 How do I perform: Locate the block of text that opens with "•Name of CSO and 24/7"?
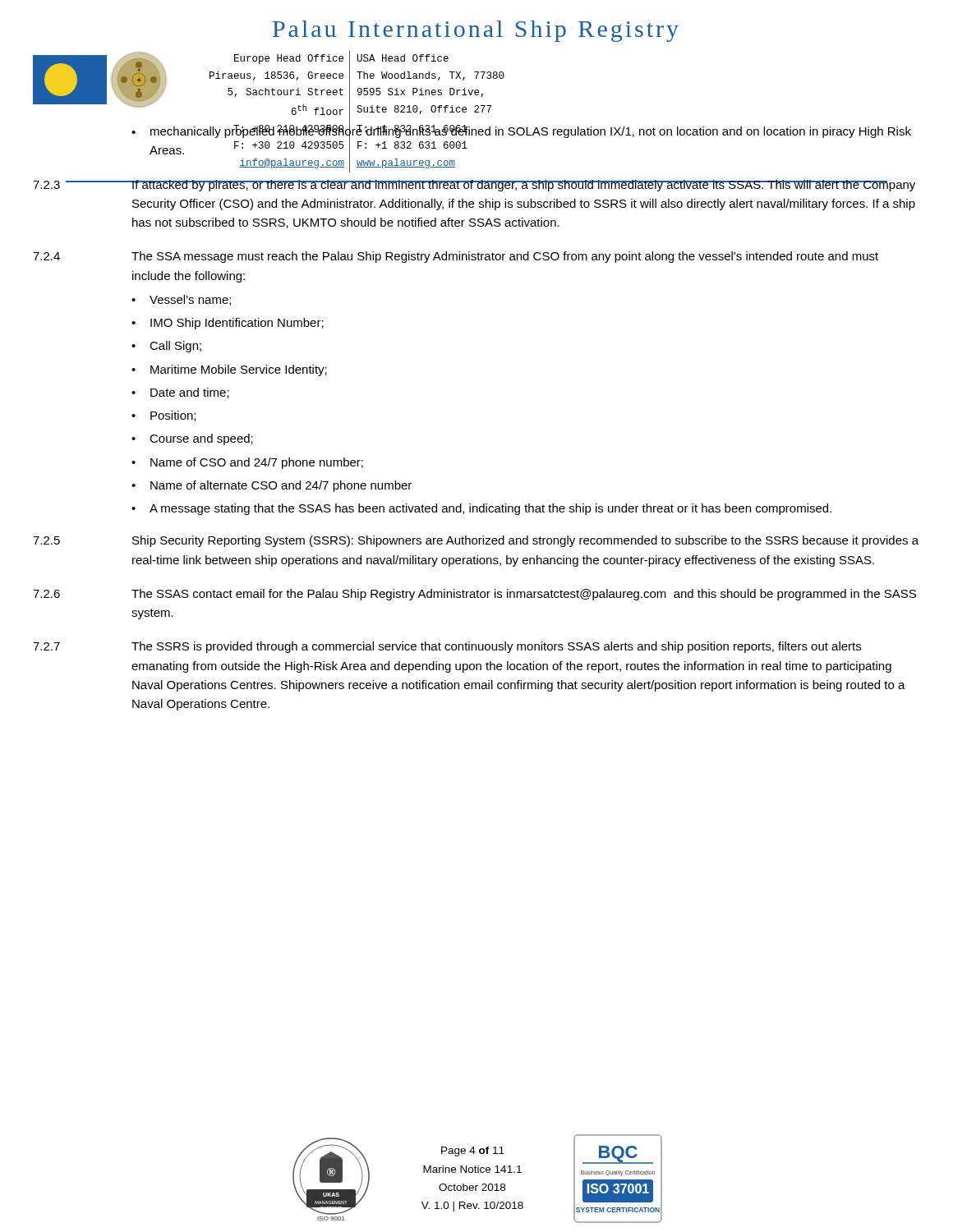(x=248, y=462)
